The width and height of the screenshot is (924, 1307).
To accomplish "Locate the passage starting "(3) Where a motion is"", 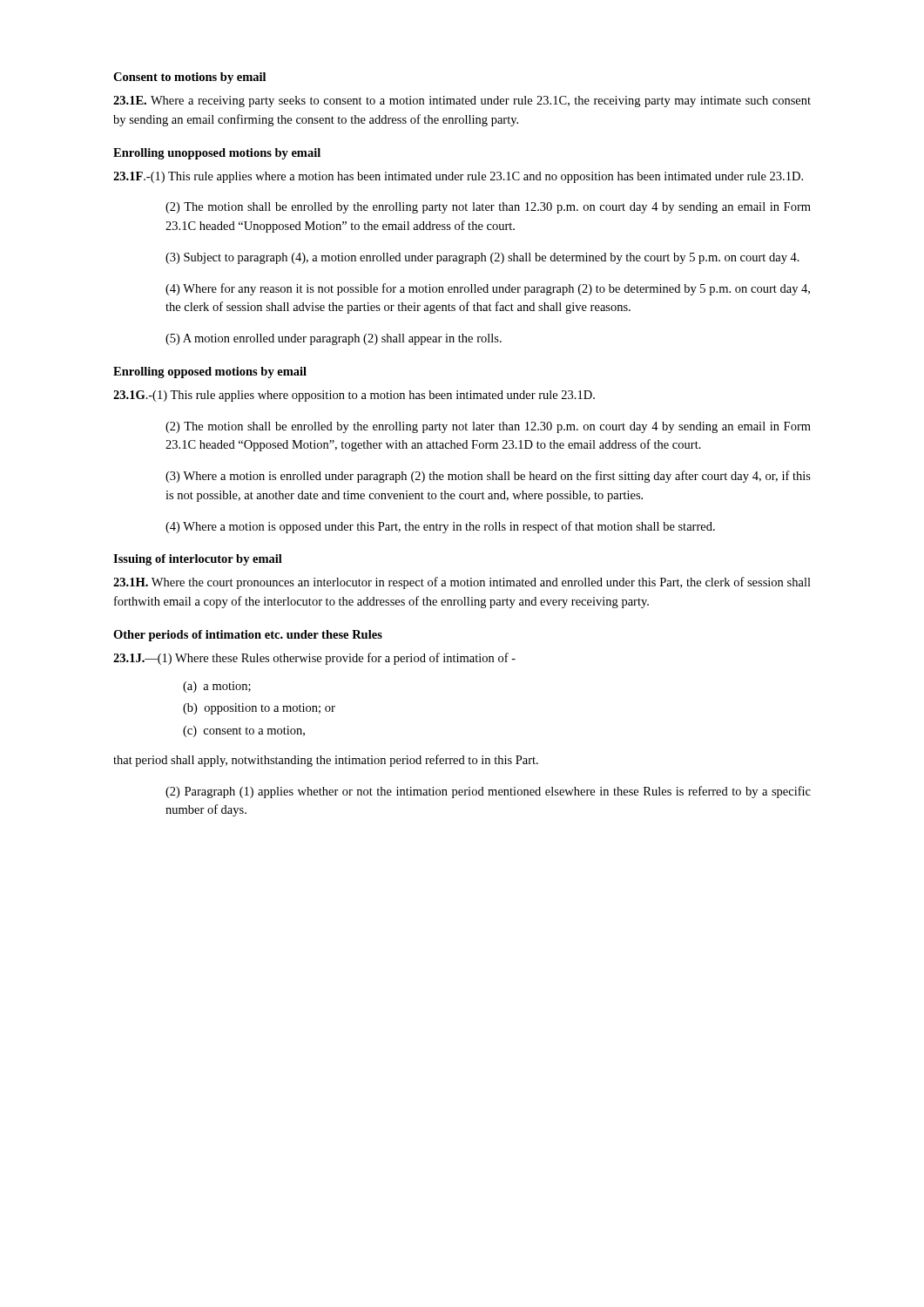I will pyautogui.click(x=488, y=485).
